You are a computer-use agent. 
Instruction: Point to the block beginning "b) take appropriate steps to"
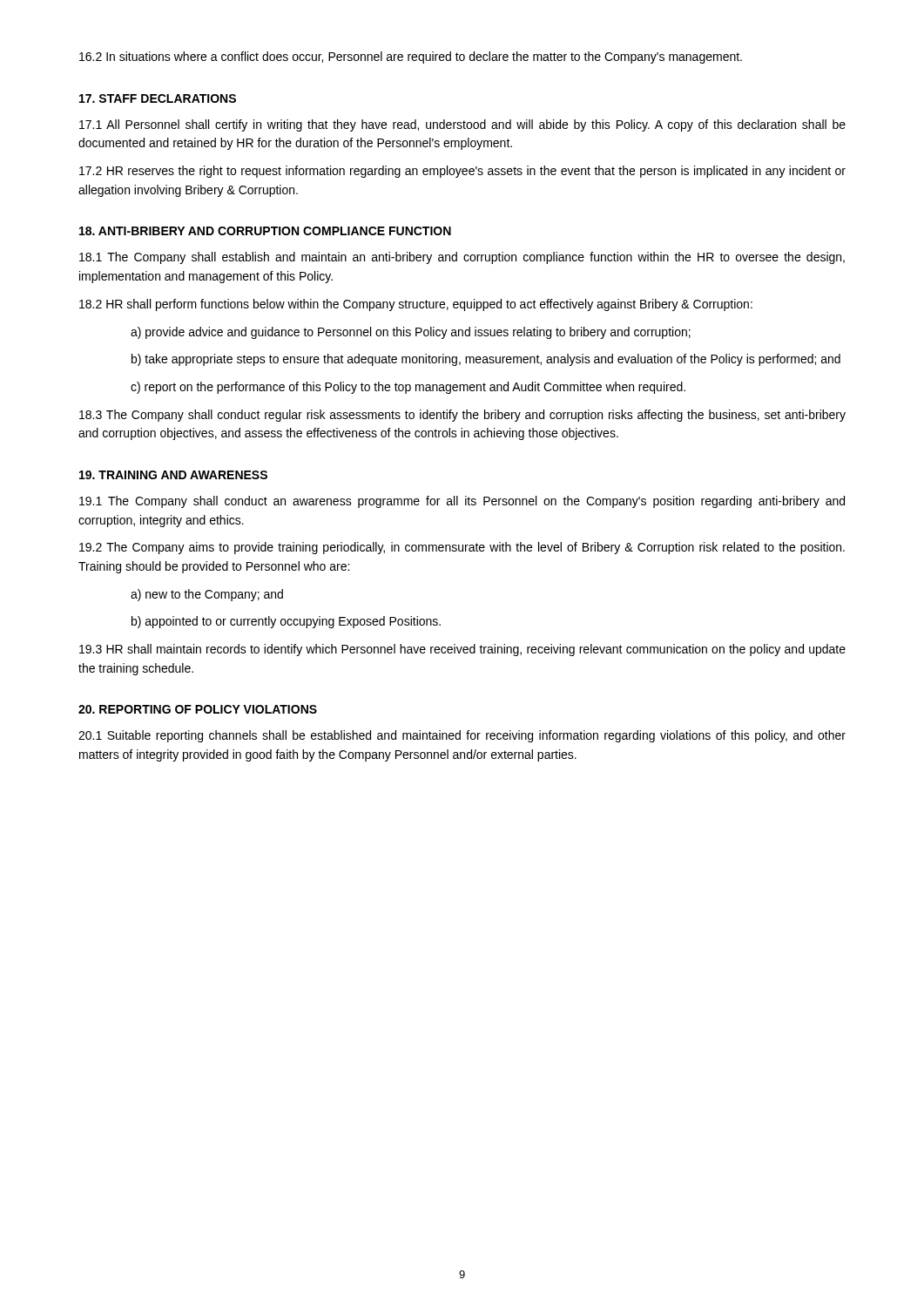coord(486,359)
